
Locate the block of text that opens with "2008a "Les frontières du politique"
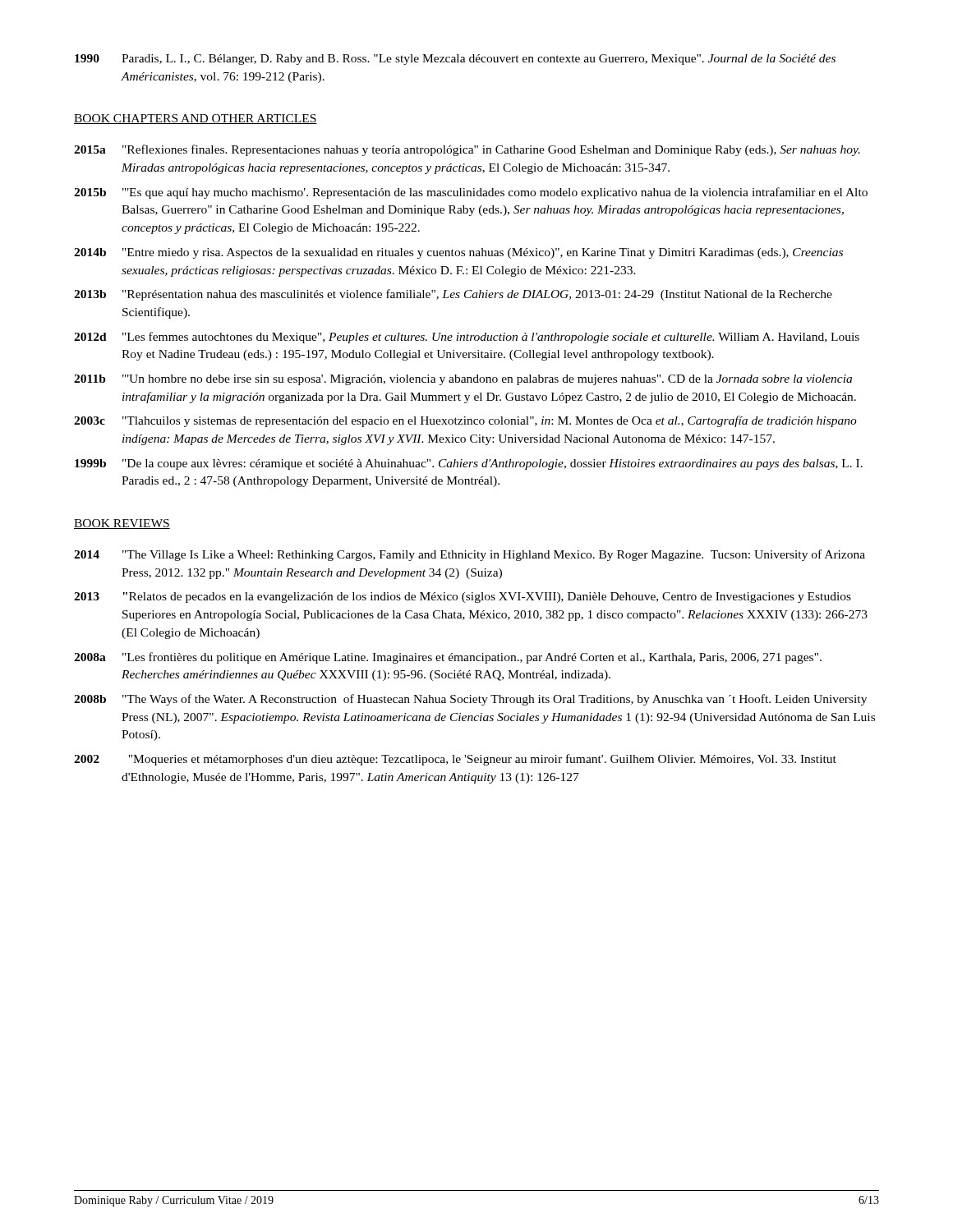click(476, 665)
